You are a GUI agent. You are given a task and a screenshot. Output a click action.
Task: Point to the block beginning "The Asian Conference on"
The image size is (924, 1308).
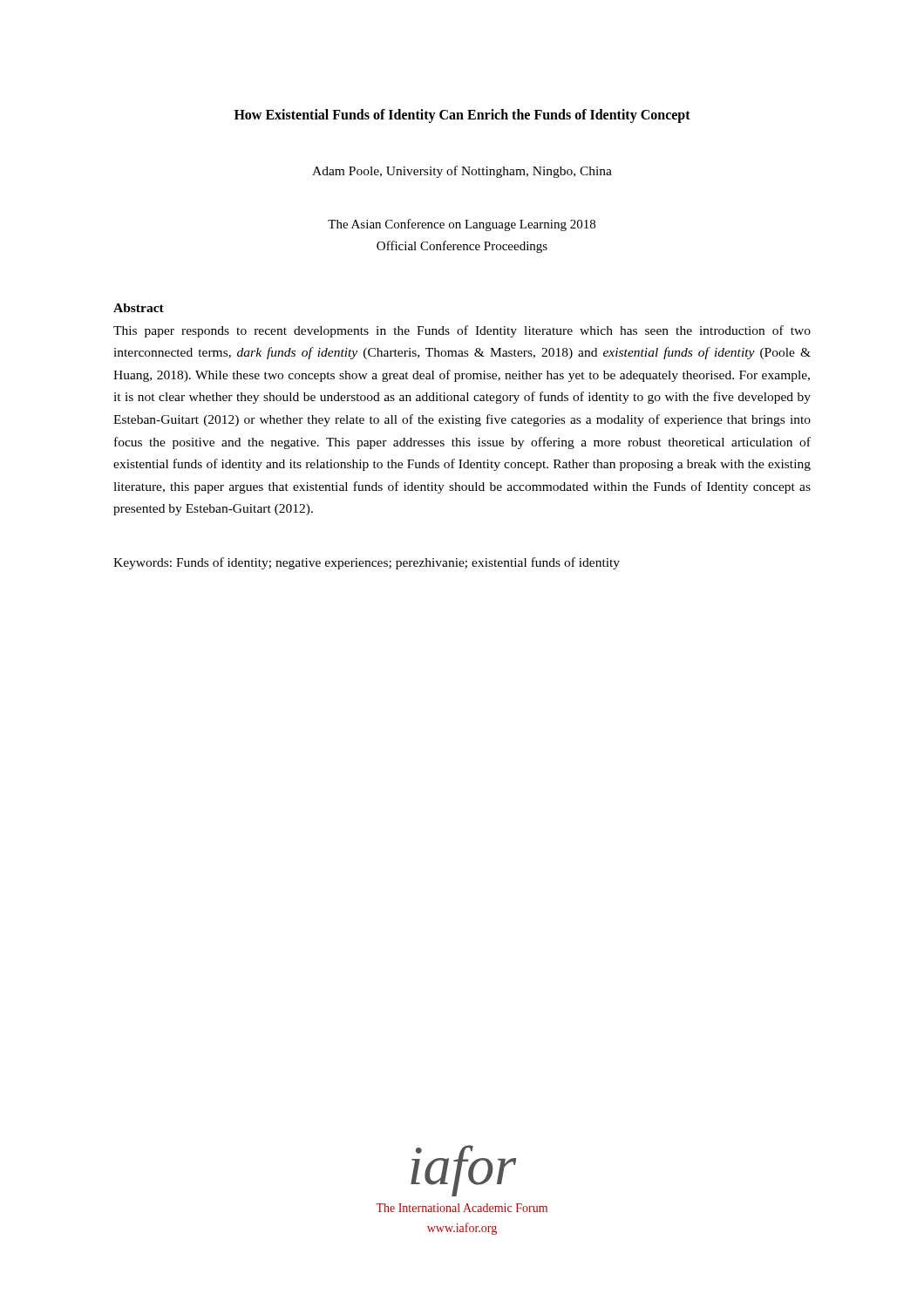click(462, 235)
